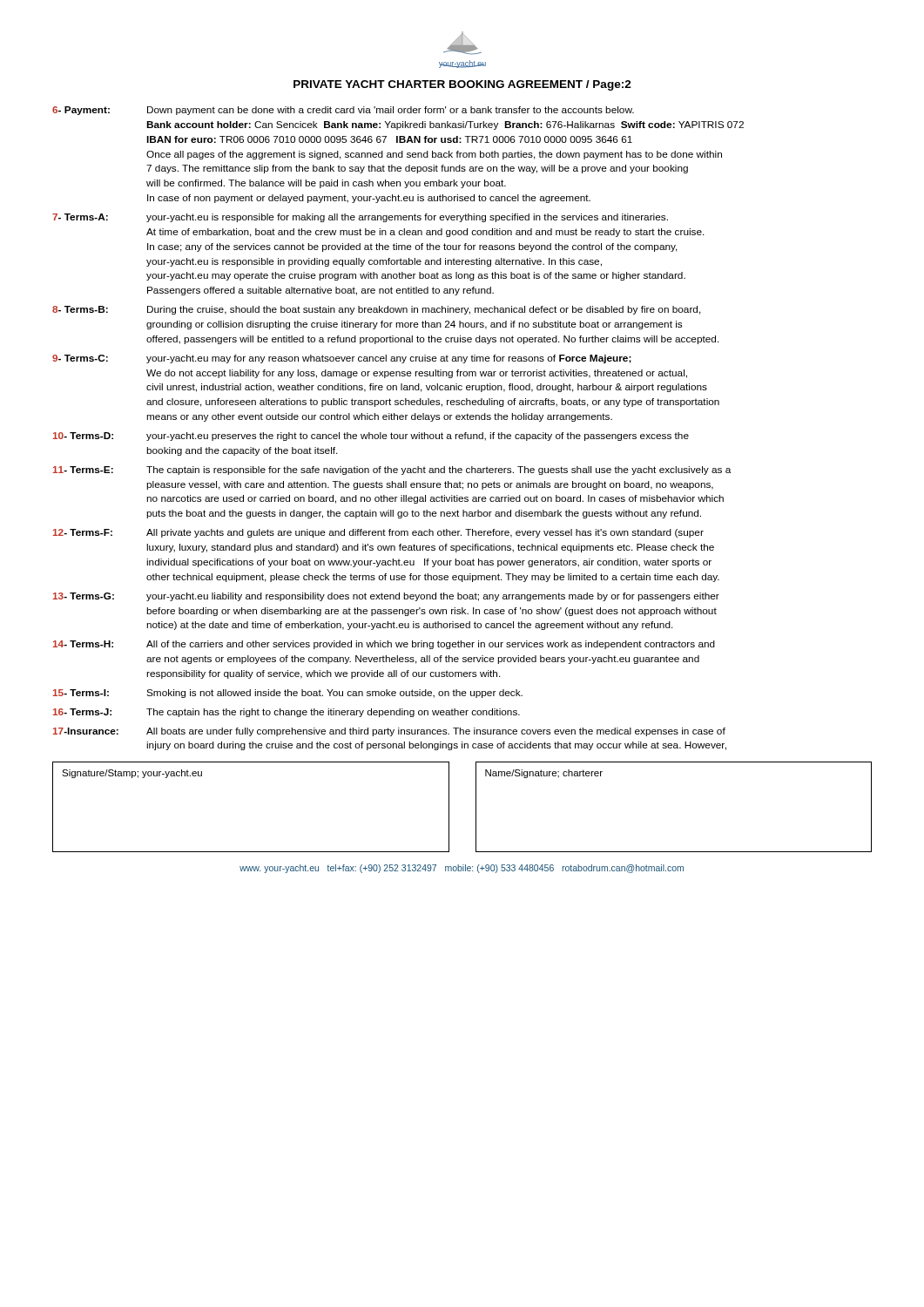Point to the region starting "17-Insurance: All boats are under"
This screenshot has height=1307, width=924.
462,738
